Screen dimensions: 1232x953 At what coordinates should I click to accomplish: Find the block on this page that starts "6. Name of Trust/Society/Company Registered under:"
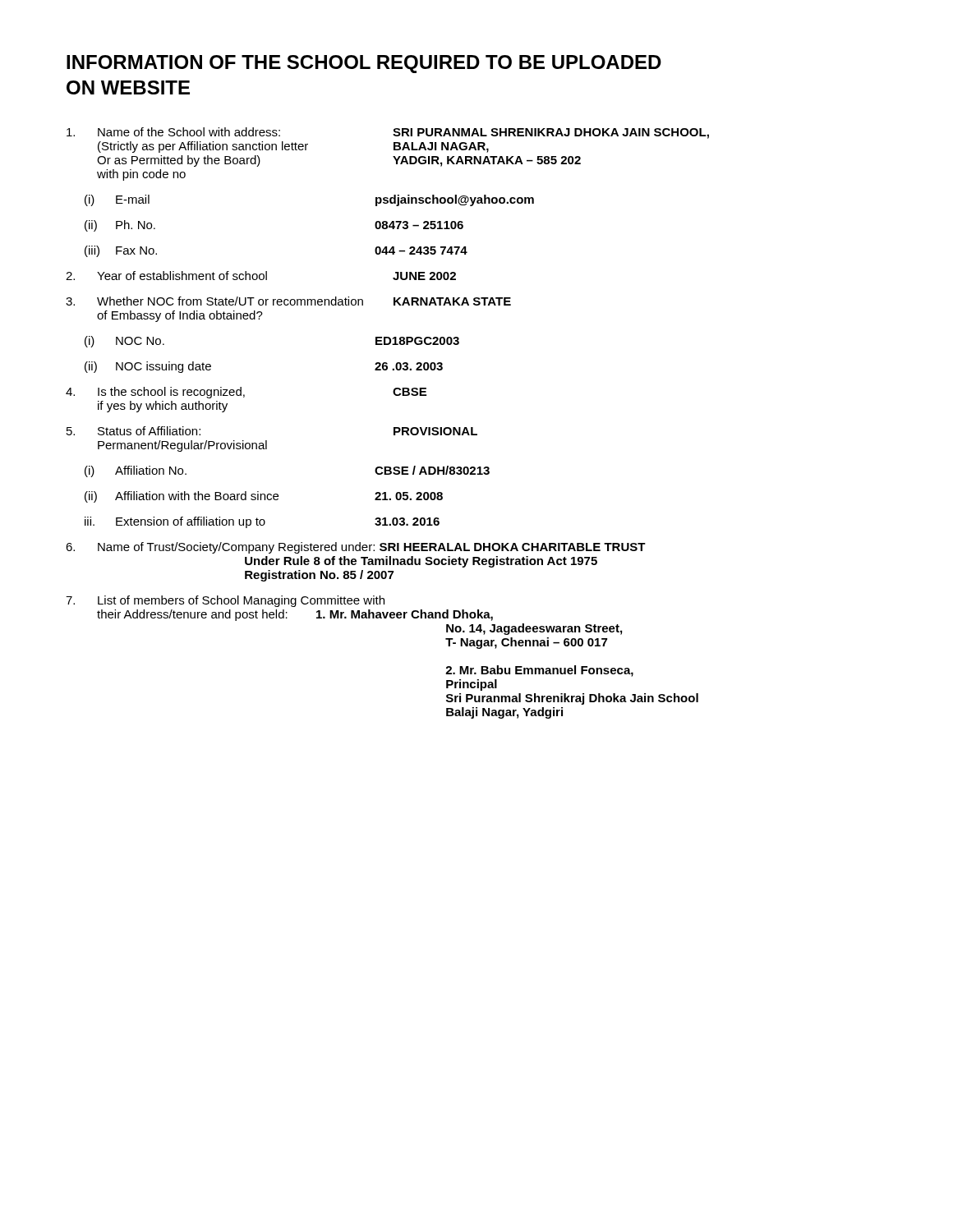(356, 561)
